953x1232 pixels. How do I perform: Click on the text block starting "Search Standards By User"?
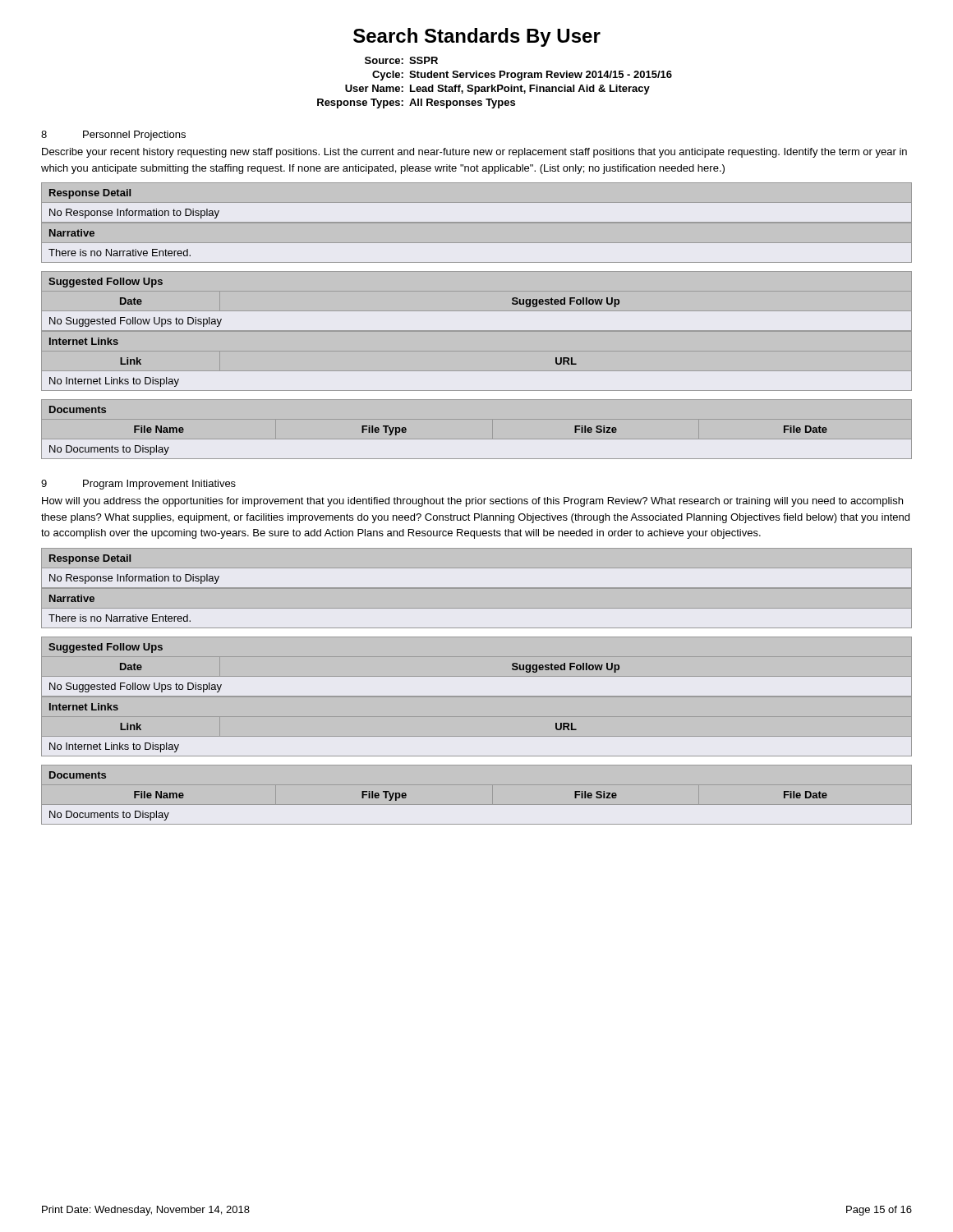click(x=476, y=36)
